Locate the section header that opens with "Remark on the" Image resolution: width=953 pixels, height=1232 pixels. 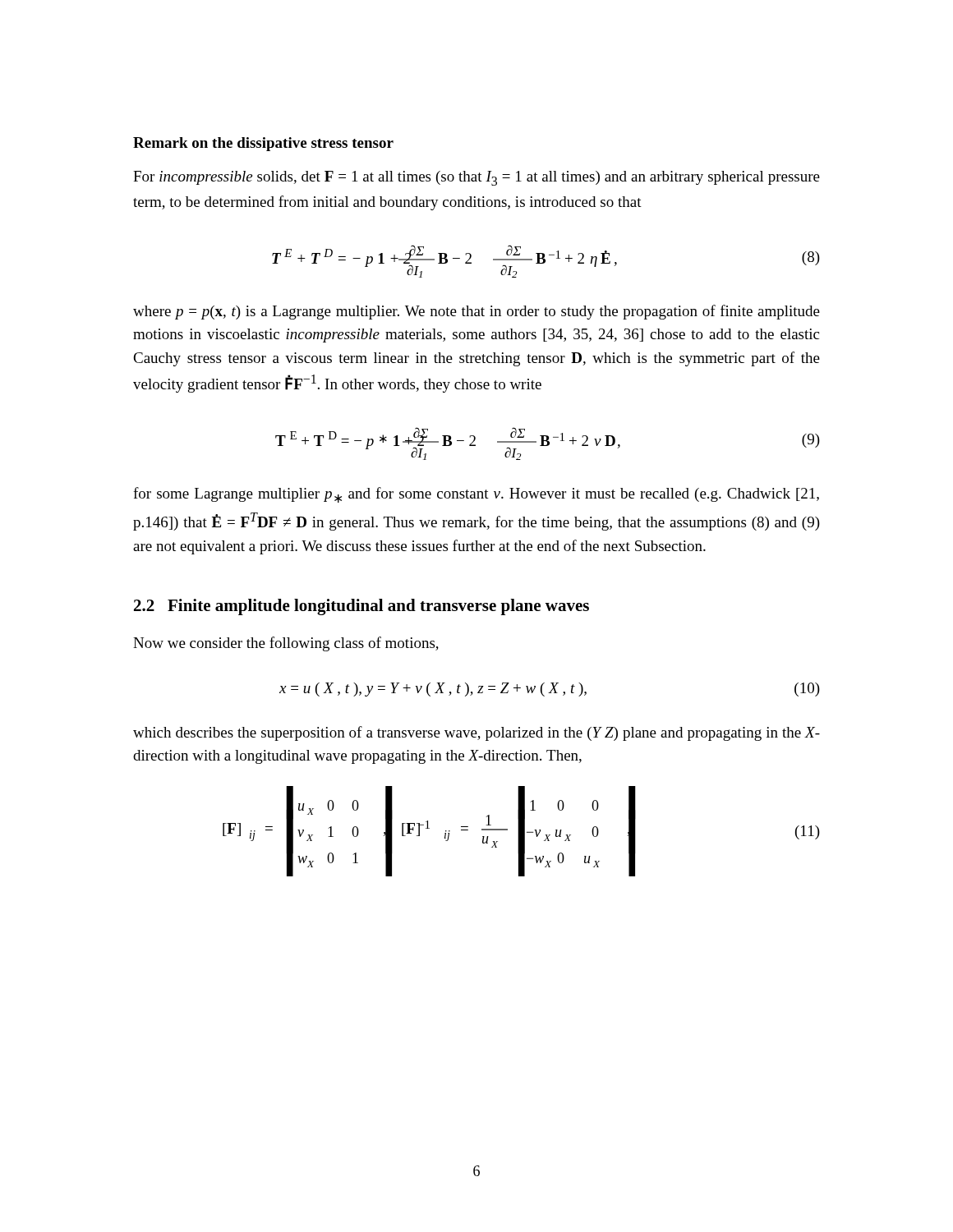(x=263, y=143)
